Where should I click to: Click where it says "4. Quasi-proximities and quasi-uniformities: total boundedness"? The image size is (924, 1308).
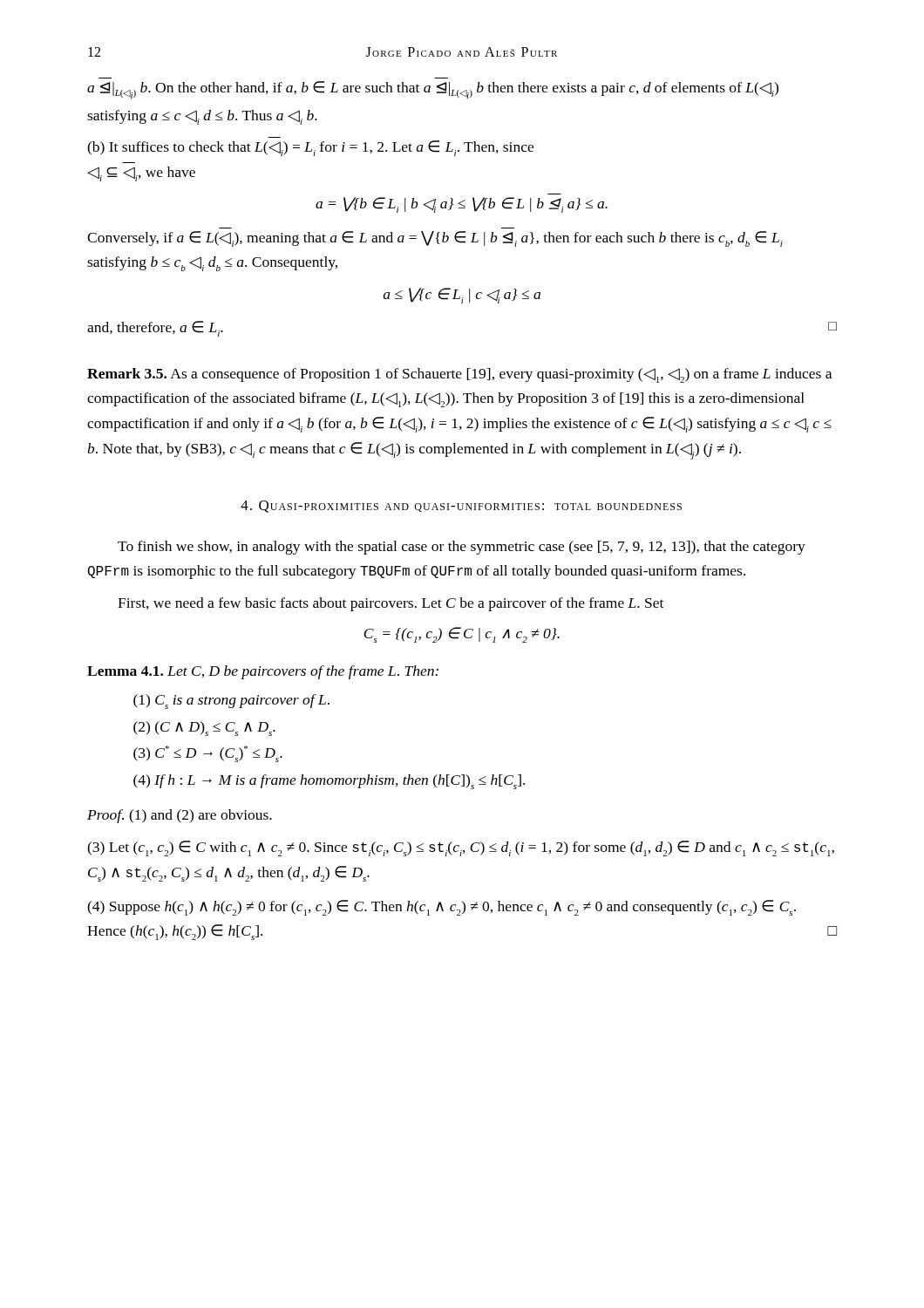(x=462, y=505)
